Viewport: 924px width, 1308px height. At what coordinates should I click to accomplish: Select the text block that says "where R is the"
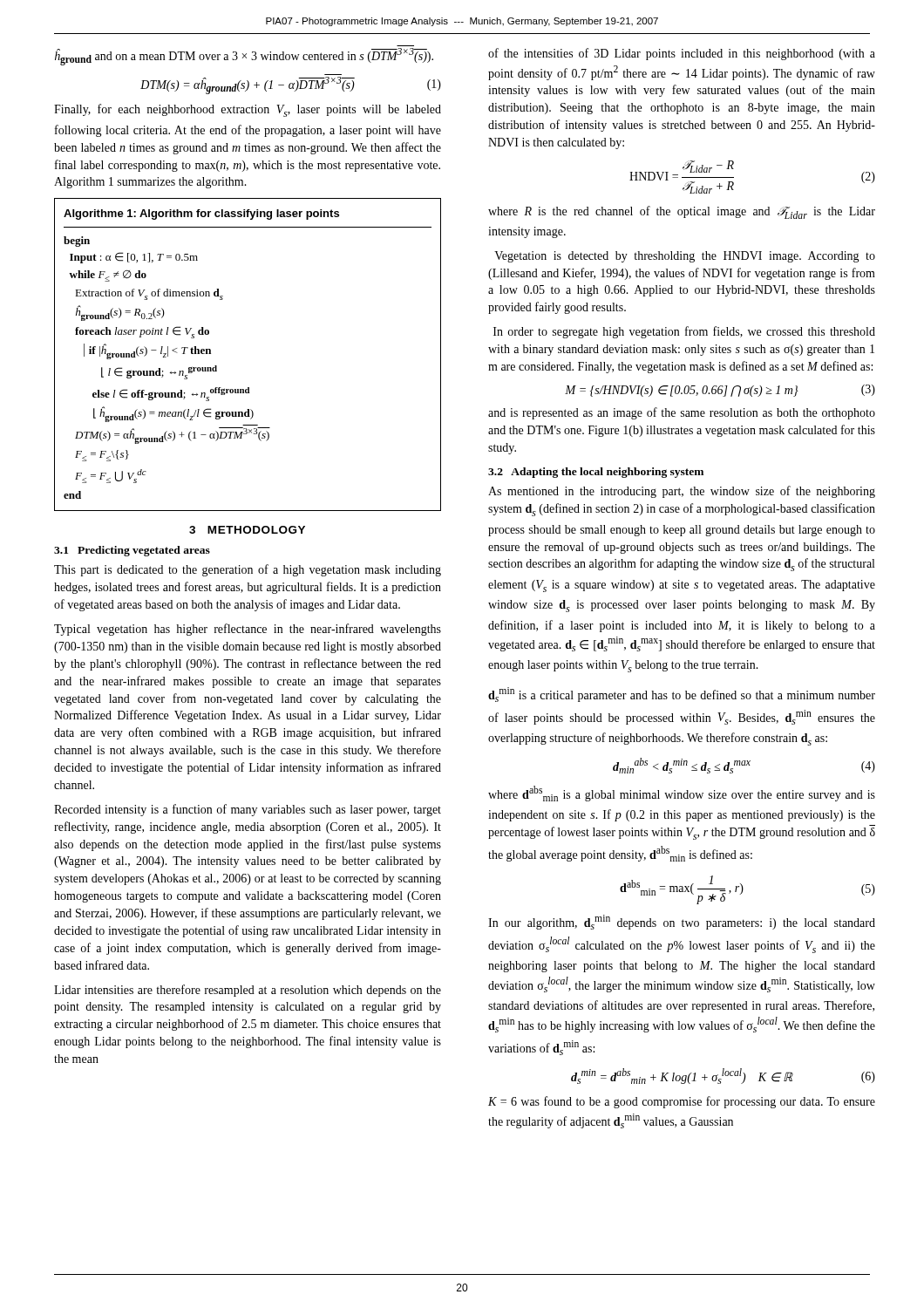(x=682, y=221)
